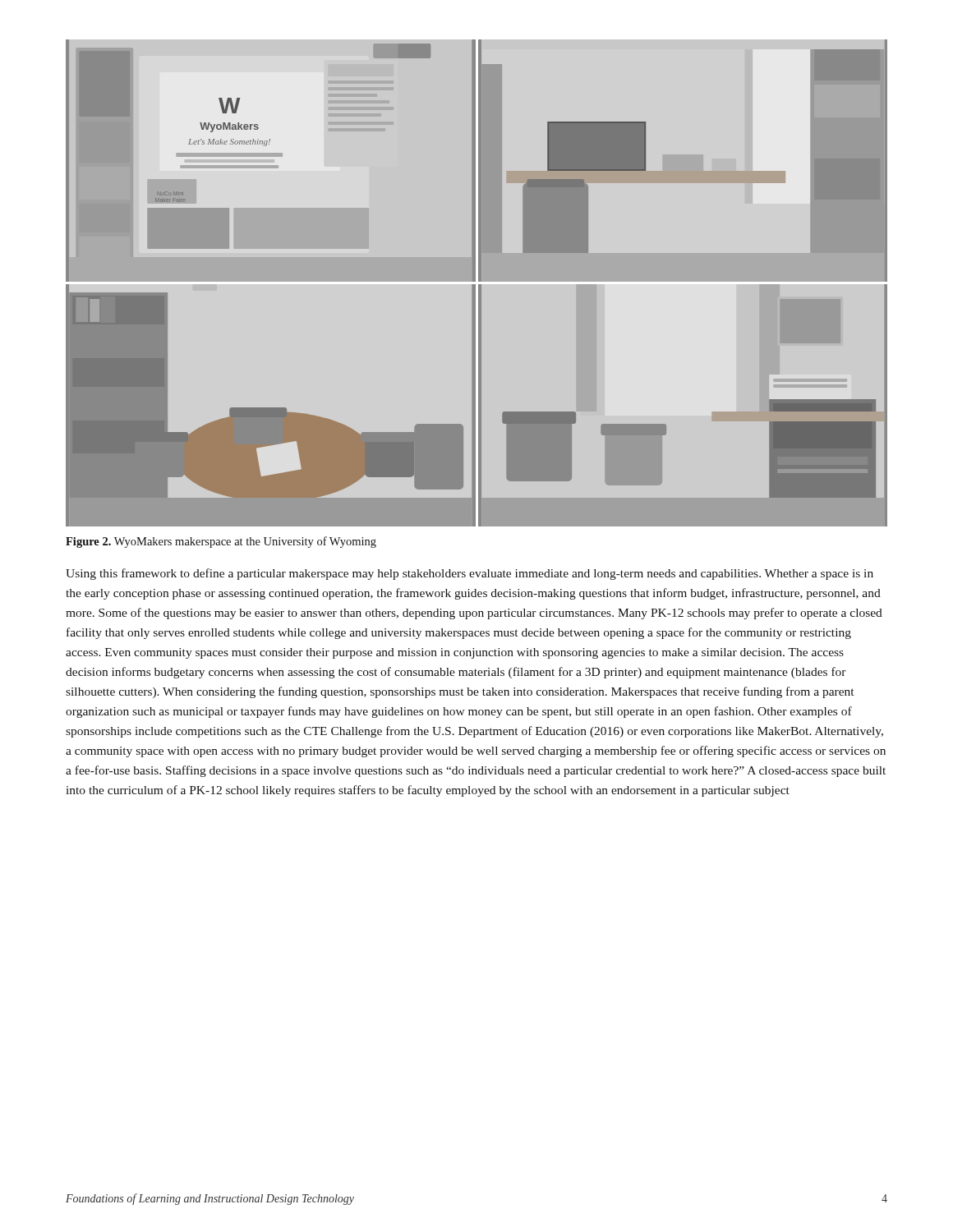This screenshot has width=953, height=1232.
Task: Locate the caption that reads "Figure 2. WyoMakers makerspace at"
Action: click(x=221, y=541)
